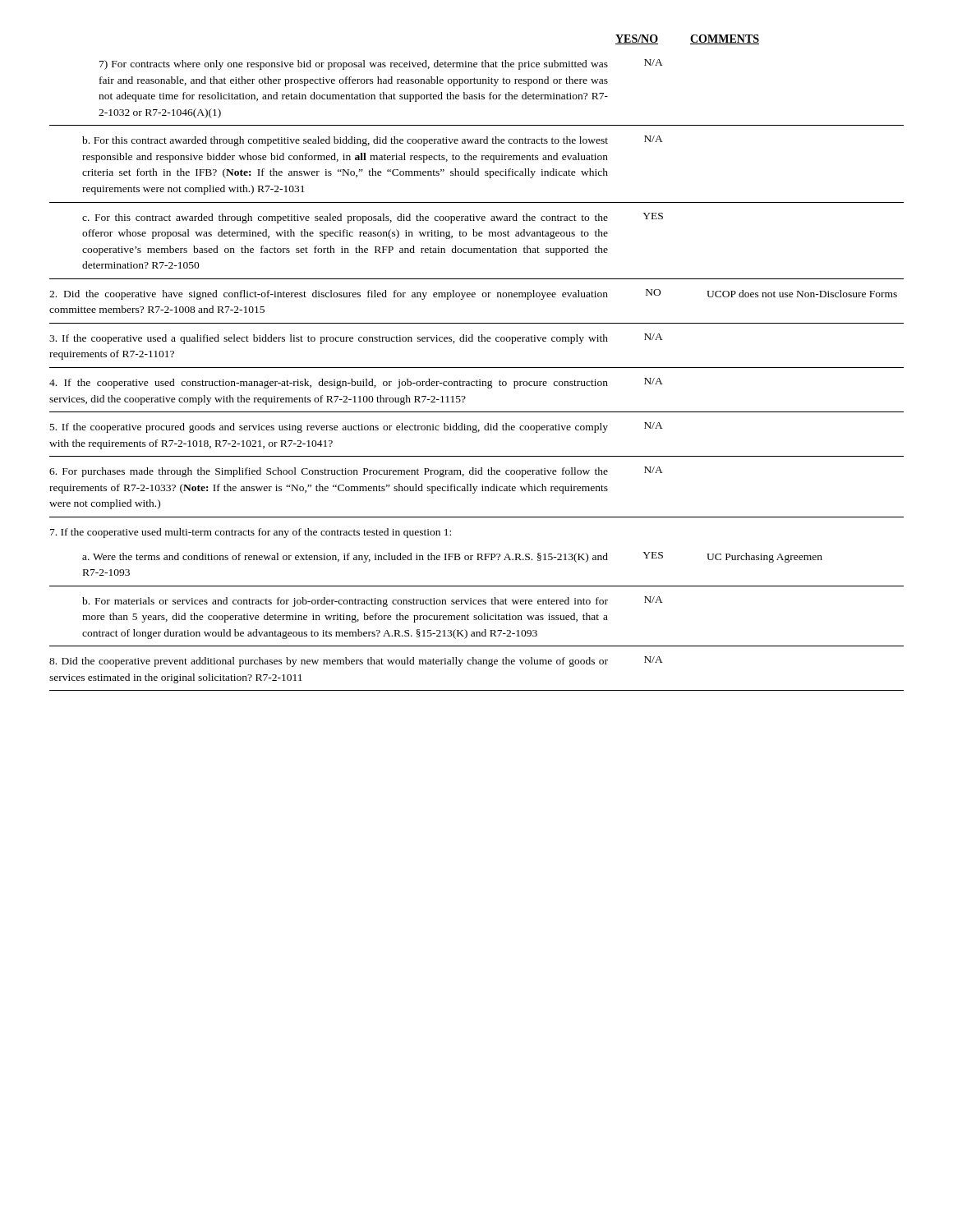
Task: Click on the list item that reads "4. If the cooperative used"
Action: [x=370, y=391]
